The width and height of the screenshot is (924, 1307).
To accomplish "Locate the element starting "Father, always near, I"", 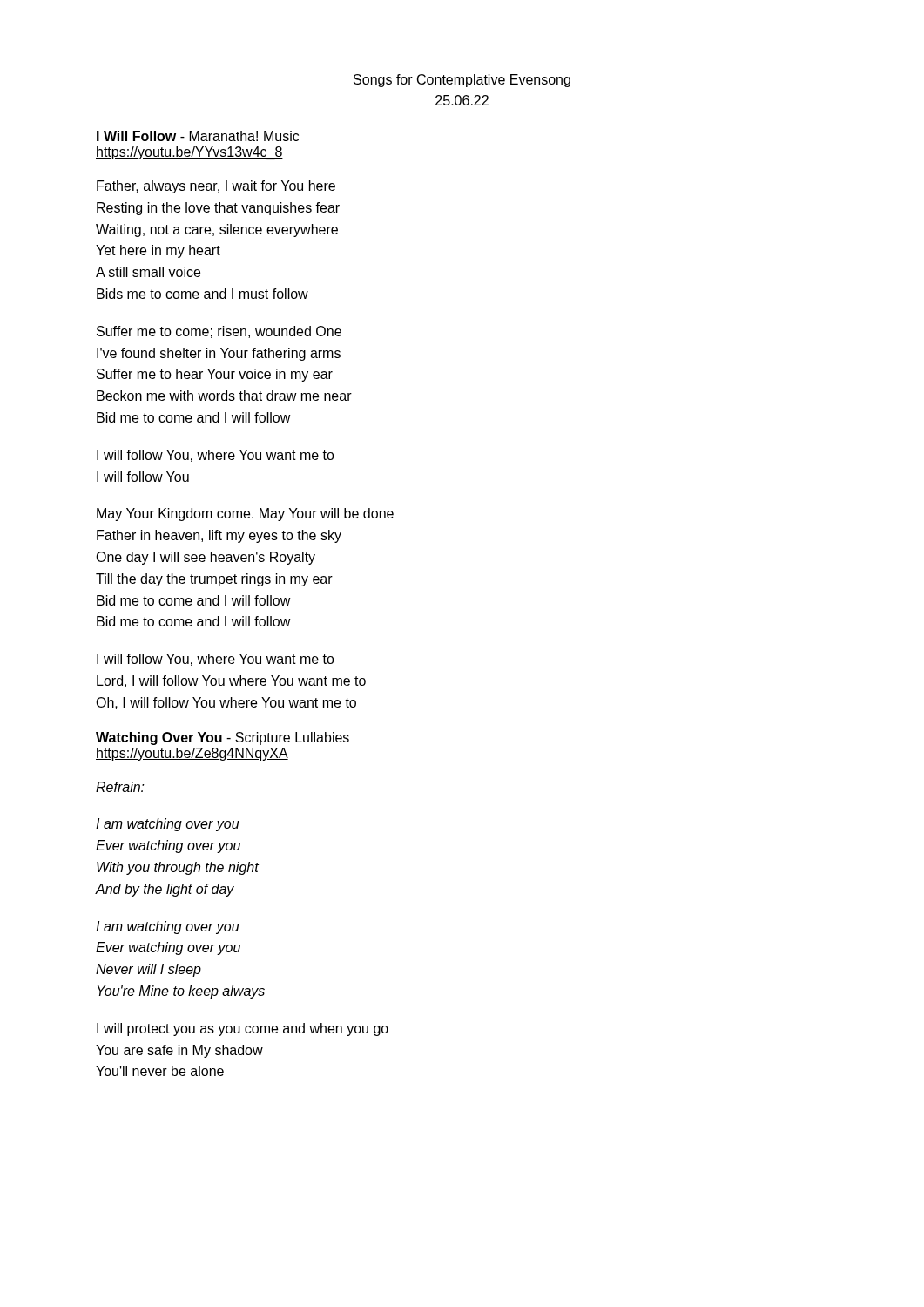I will coord(218,240).
